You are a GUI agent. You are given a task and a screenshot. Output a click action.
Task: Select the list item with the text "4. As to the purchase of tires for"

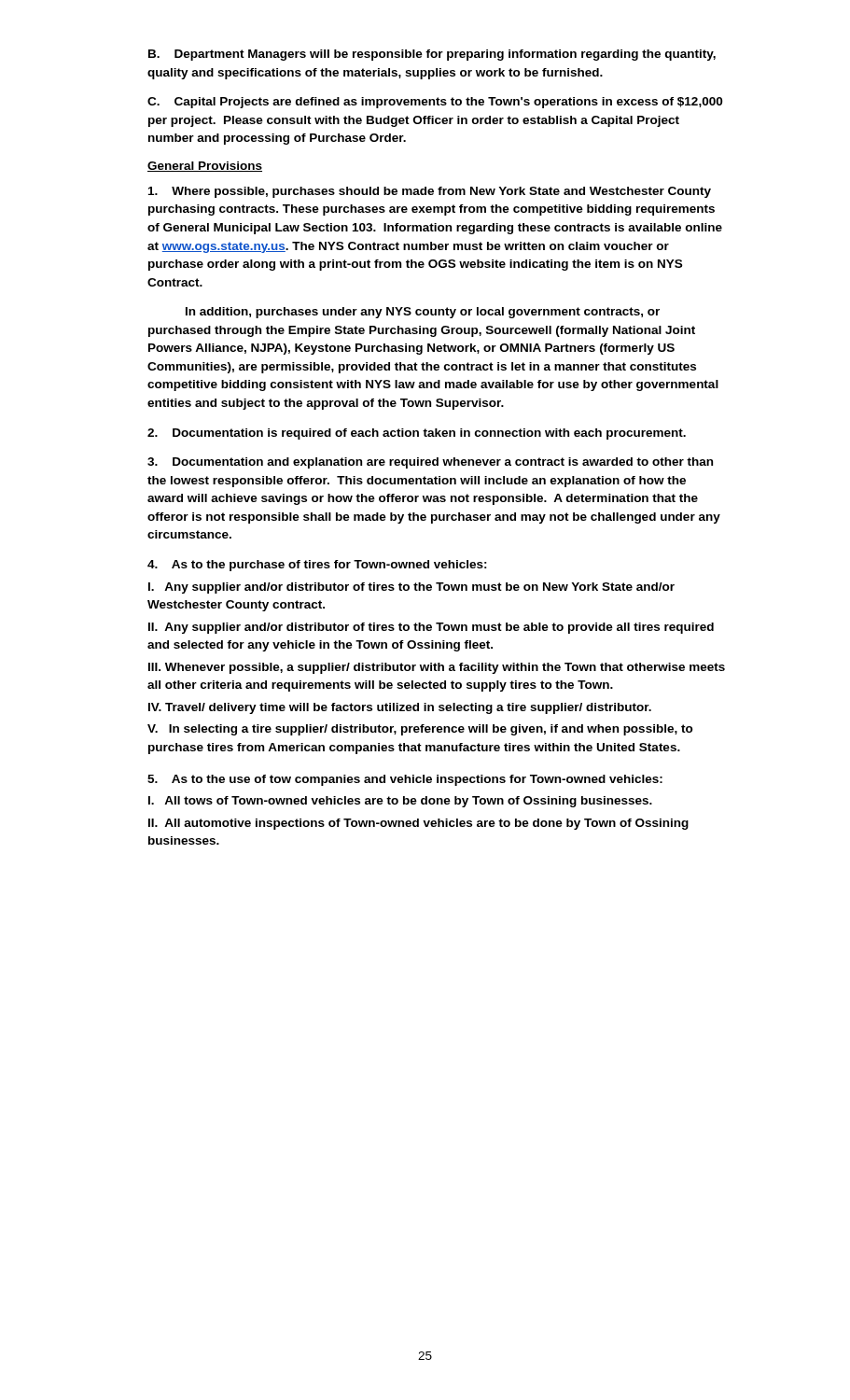pos(317,564)
